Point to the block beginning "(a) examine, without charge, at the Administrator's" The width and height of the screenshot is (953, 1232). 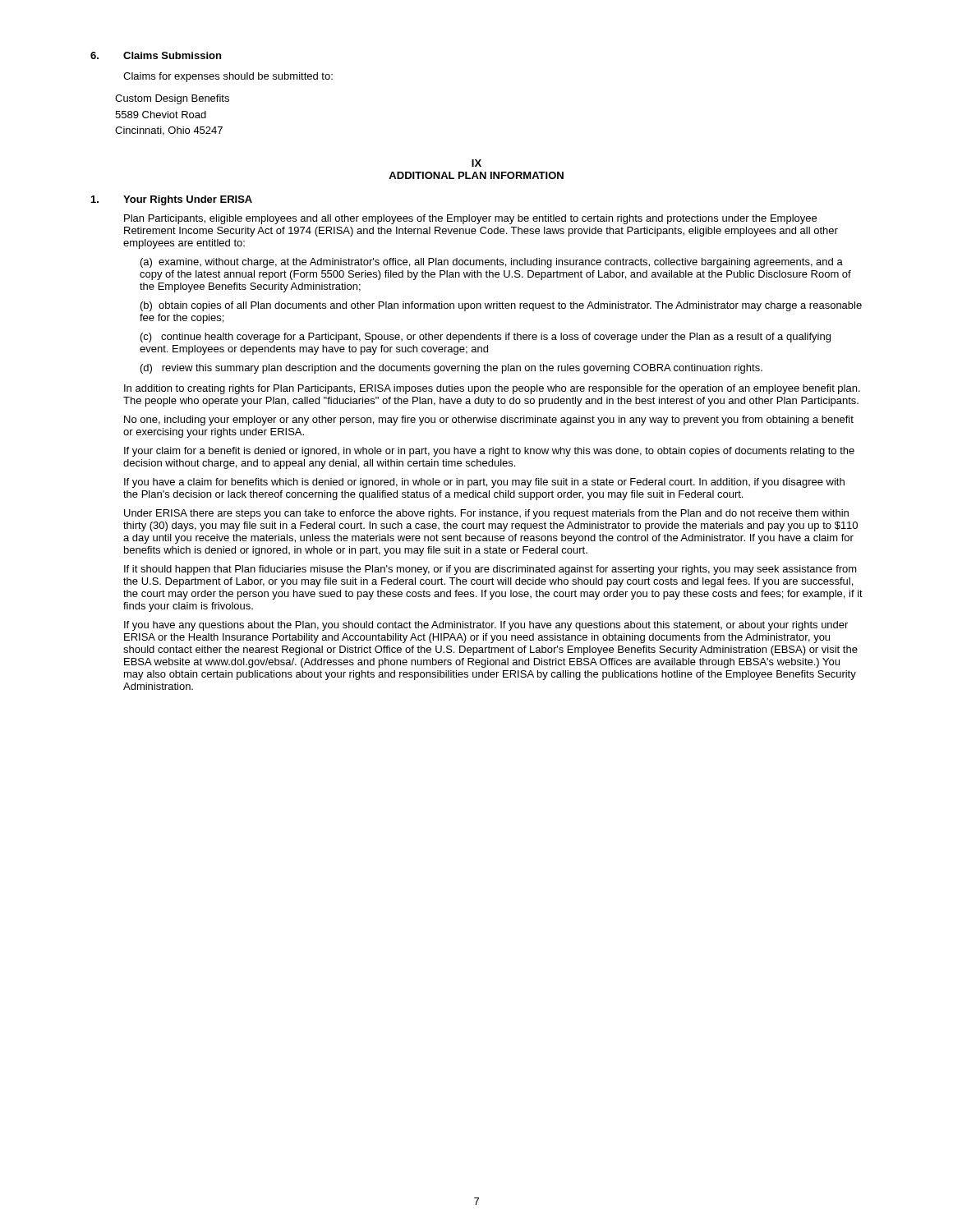click(495, 274)
